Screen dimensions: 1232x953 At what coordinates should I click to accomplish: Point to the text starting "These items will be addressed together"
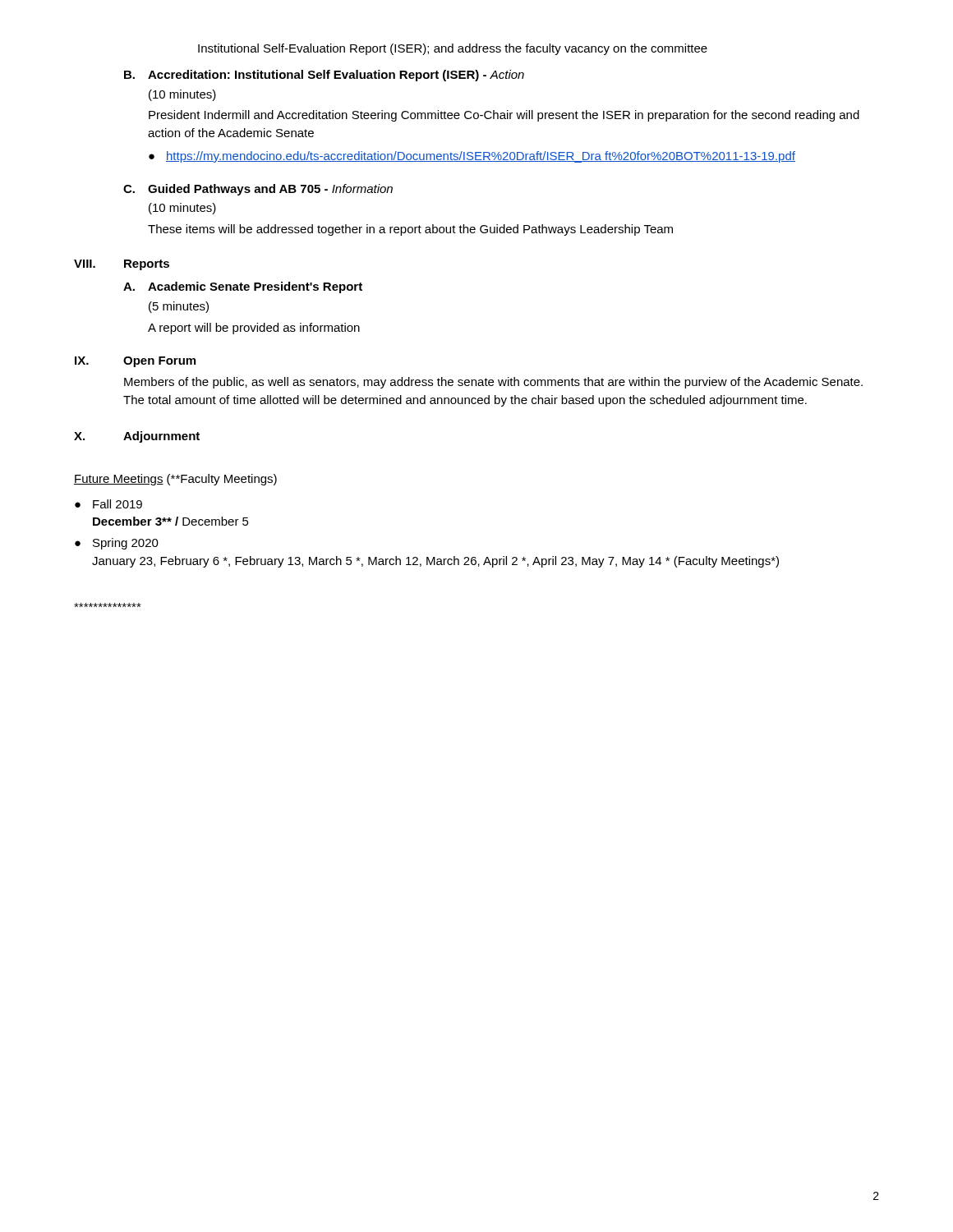click(x=411, y=229)
